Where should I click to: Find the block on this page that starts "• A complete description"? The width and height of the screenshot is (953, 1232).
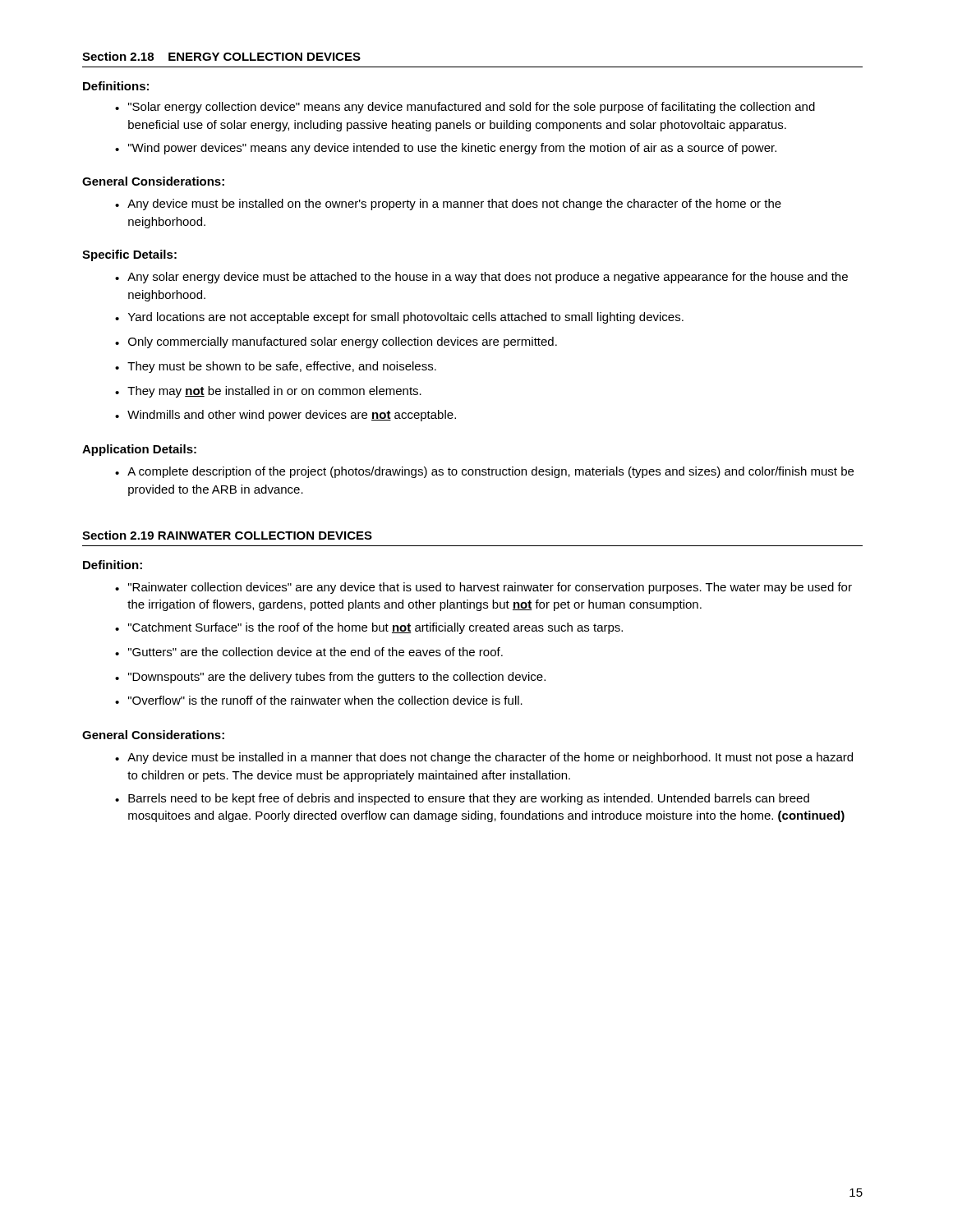[489, 480]
